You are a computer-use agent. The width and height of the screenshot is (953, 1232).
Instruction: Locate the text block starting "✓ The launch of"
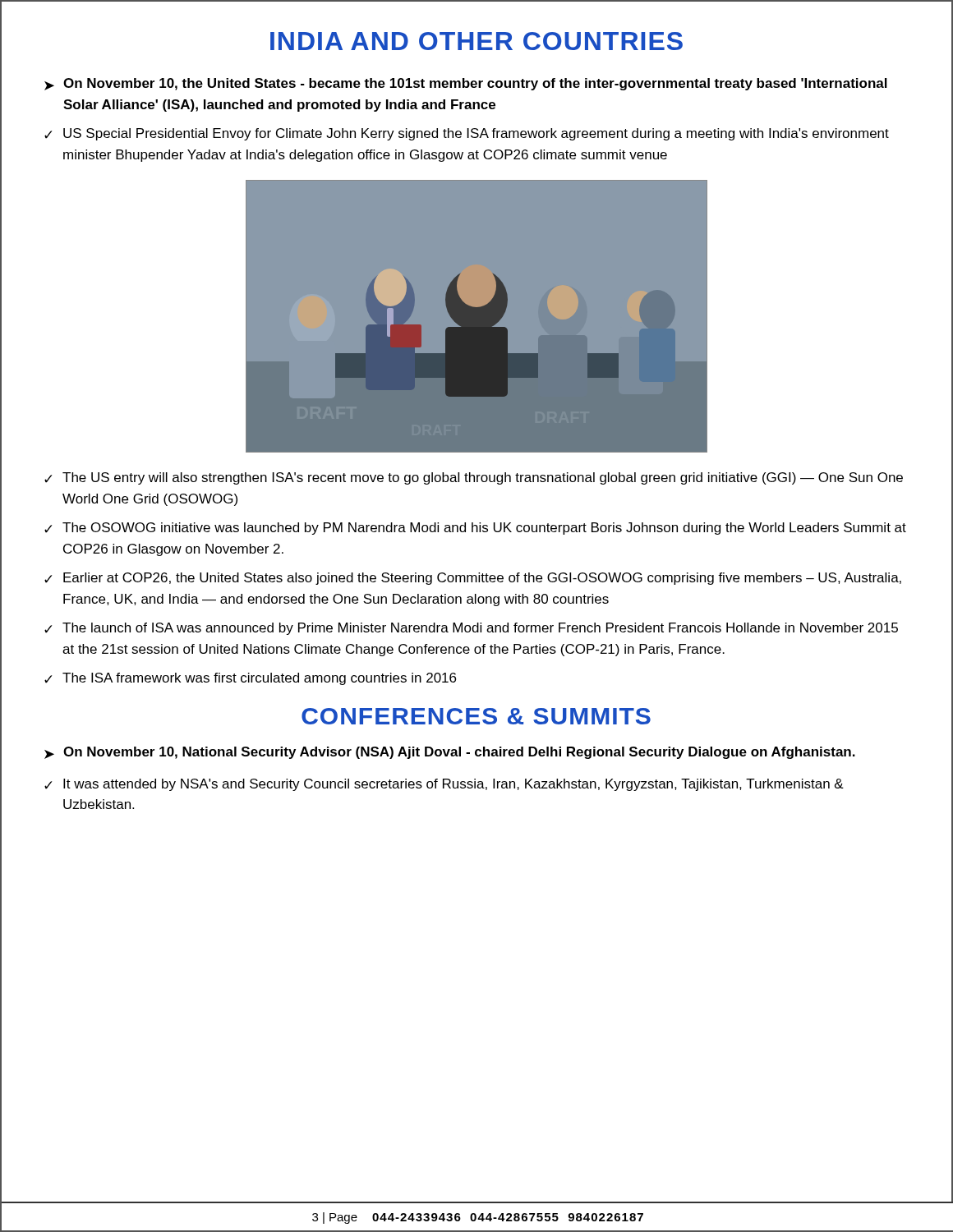pos(476,639)
